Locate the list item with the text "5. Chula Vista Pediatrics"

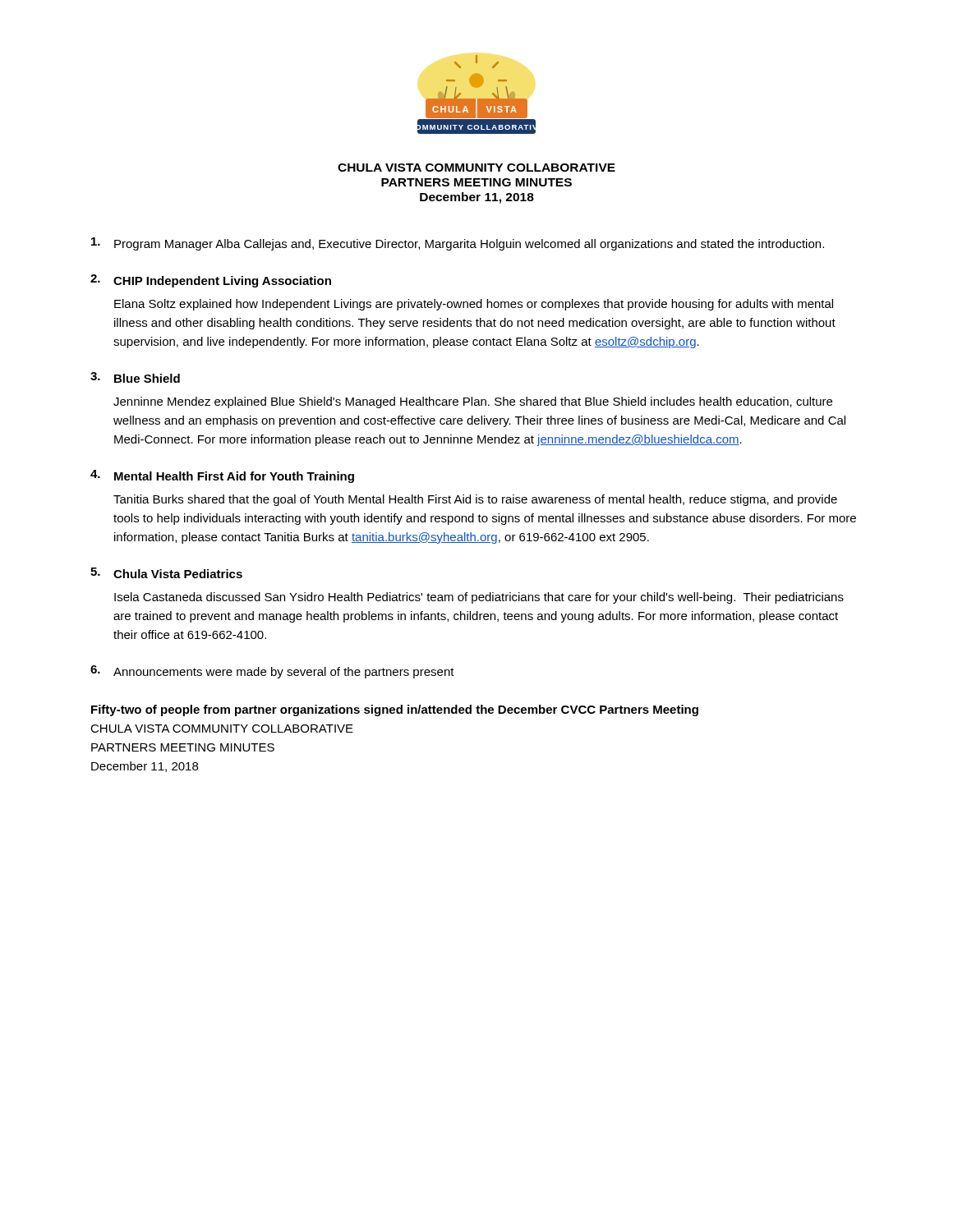pos(476,604)
